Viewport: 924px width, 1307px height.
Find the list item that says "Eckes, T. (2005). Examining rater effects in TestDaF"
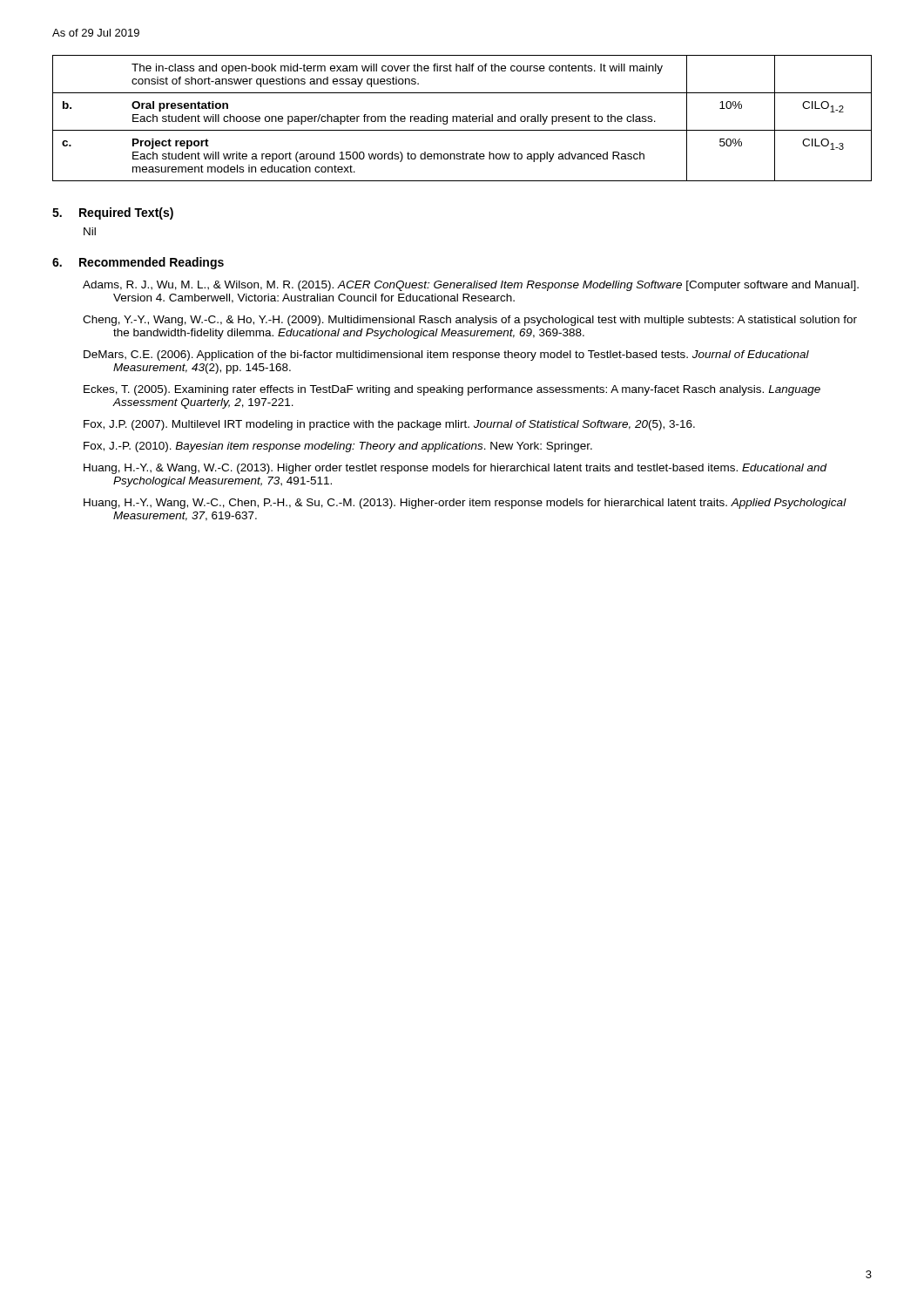452,396
